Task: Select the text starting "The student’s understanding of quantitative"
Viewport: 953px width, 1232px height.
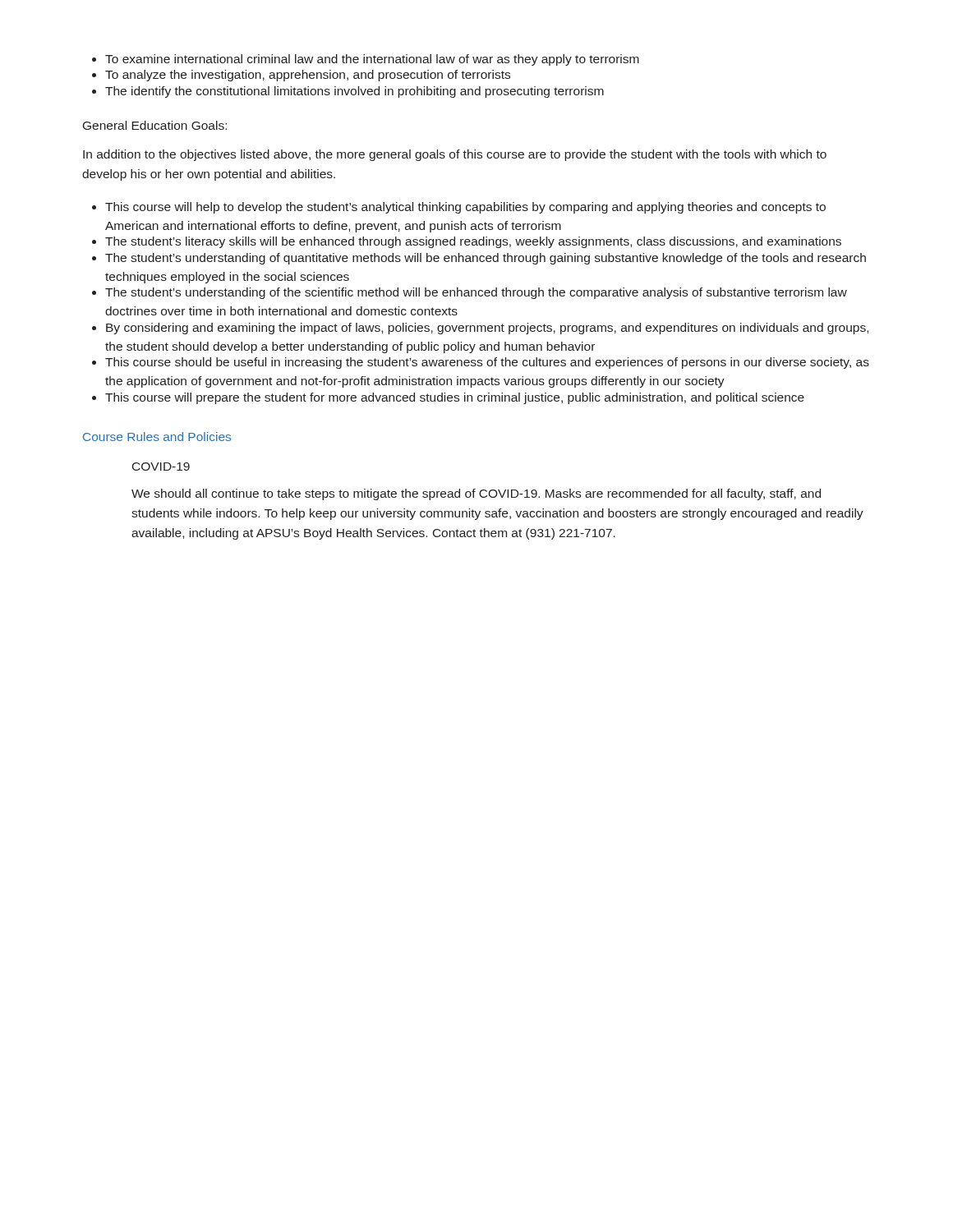Action: click(x=476, y=267)
